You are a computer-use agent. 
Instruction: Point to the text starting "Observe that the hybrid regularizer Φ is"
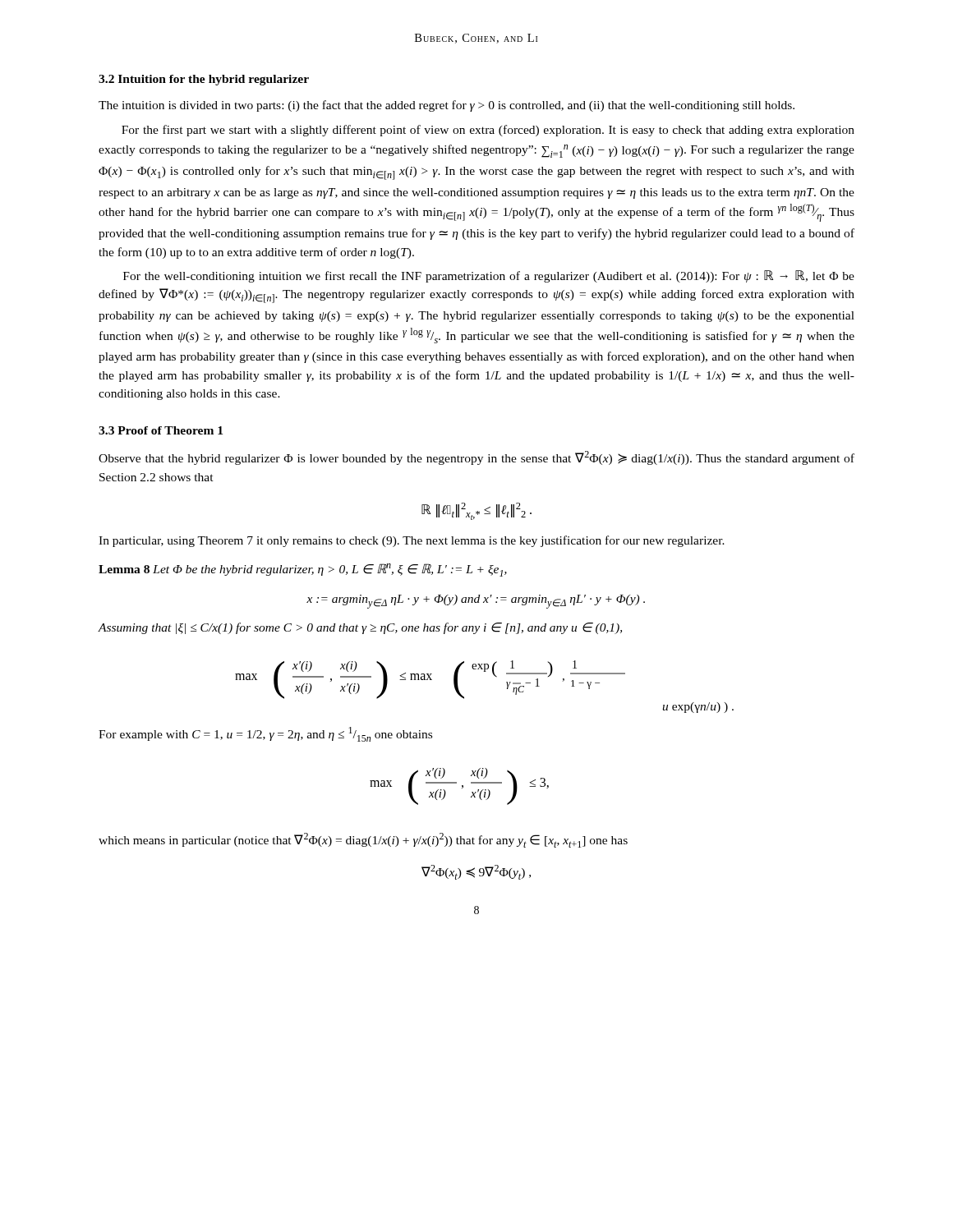(476, 466)
